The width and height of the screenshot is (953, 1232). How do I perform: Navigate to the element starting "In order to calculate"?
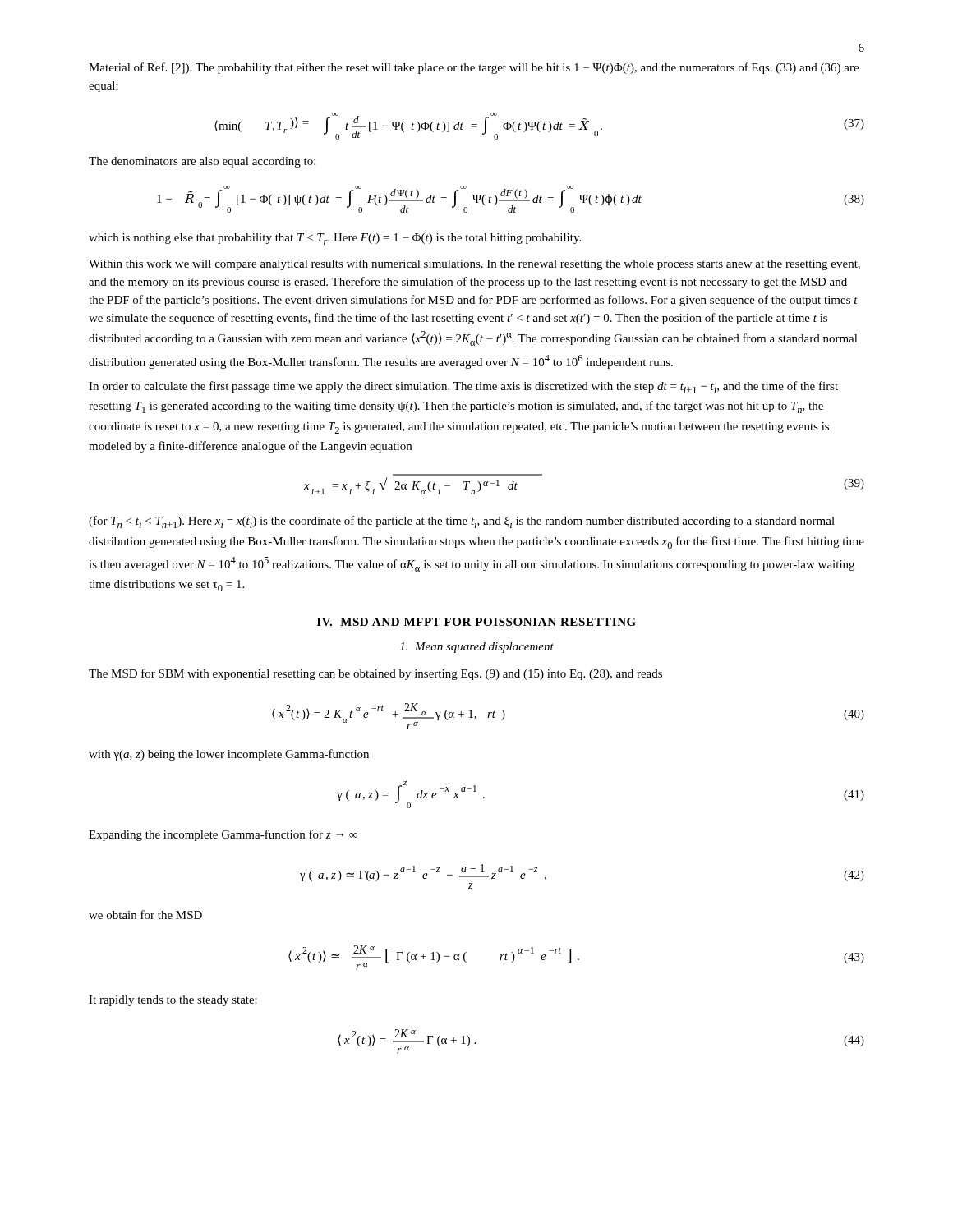[x=463, y=416]
